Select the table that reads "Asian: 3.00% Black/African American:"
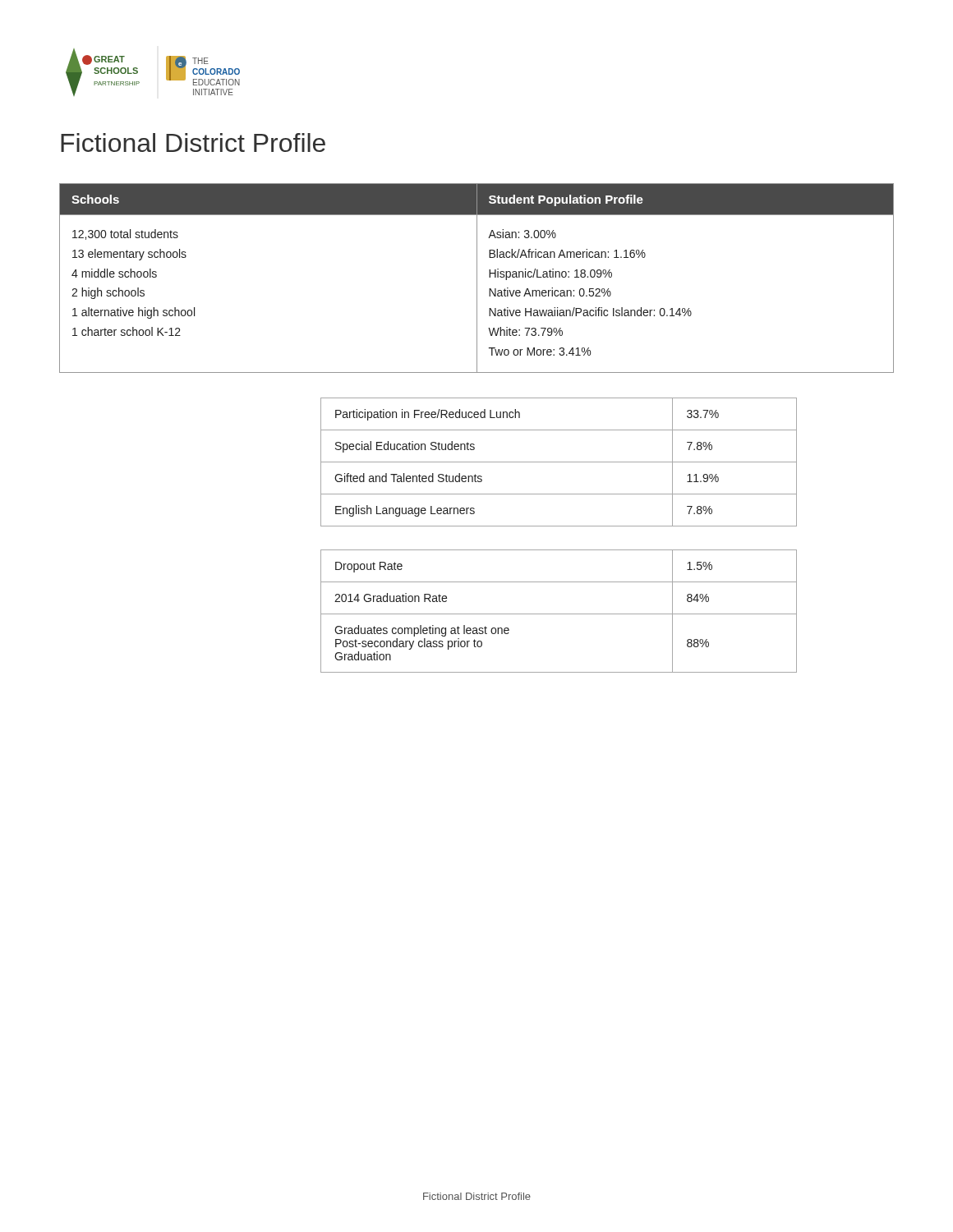Image resolution: width=953 pixels, height=1232 pixels. [x=476, y=278]
